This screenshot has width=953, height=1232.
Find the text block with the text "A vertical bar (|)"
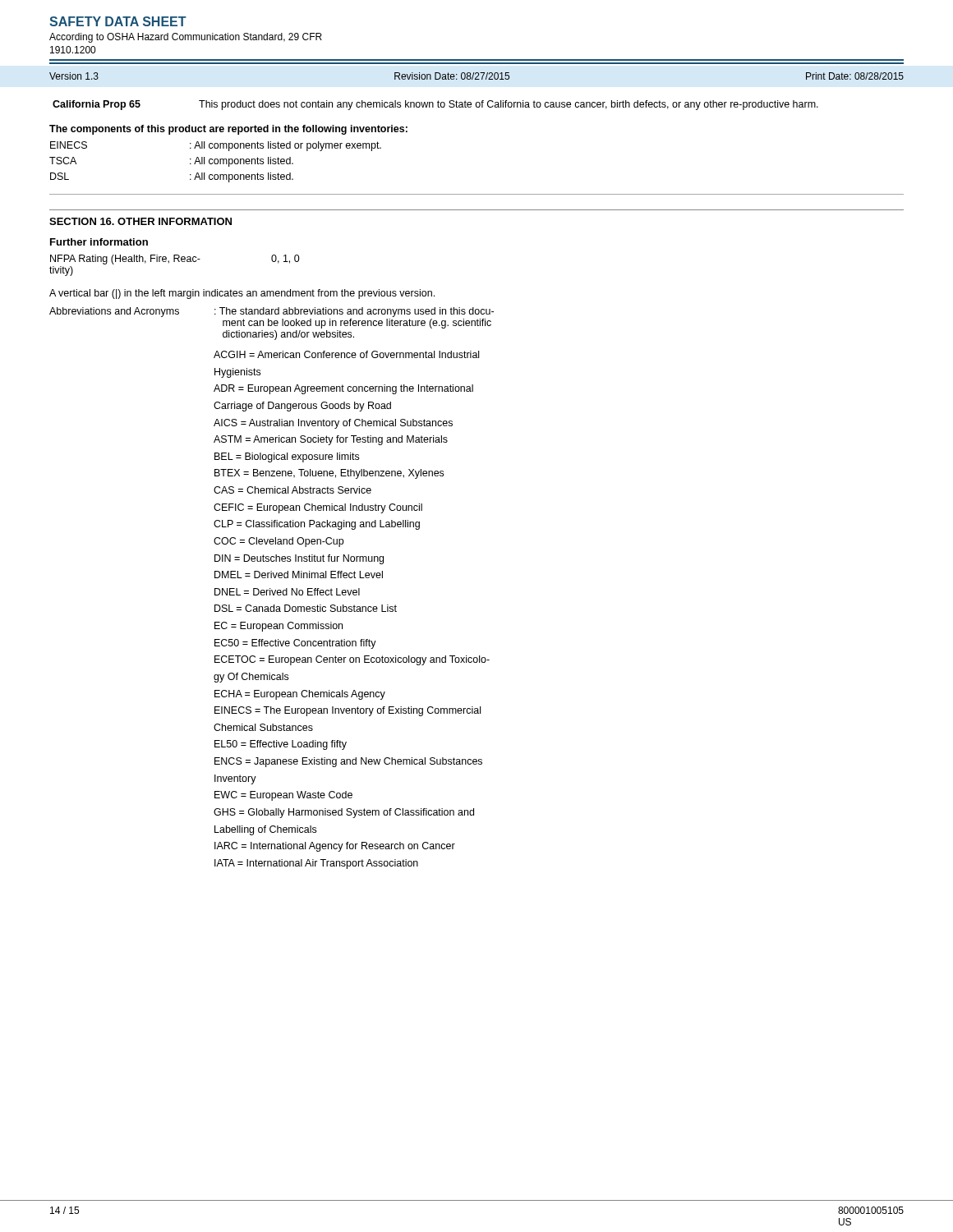coord(242,293)
